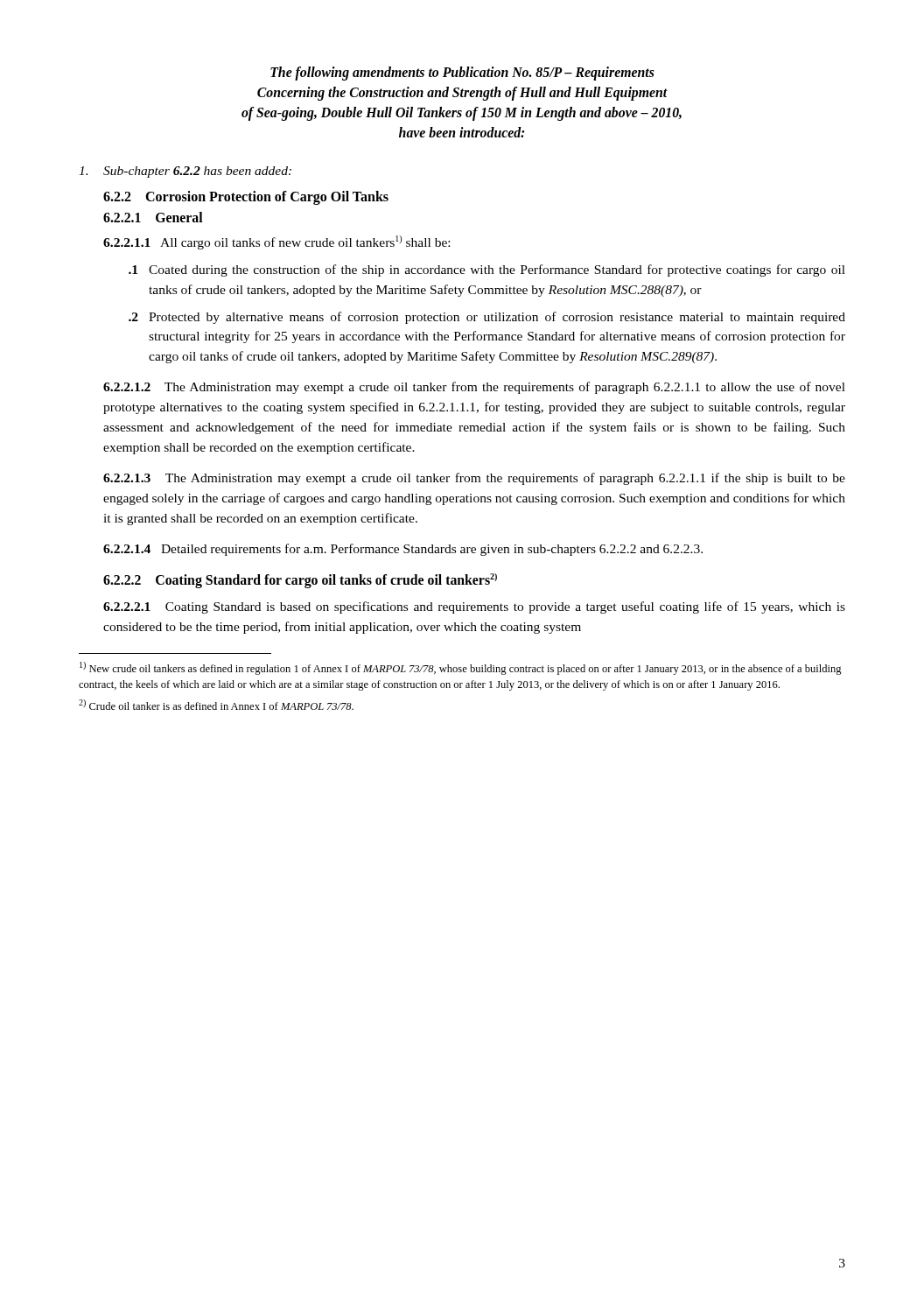
Task: Locate the block of text that opens with "The following amendments"
Action: (462, 102)
